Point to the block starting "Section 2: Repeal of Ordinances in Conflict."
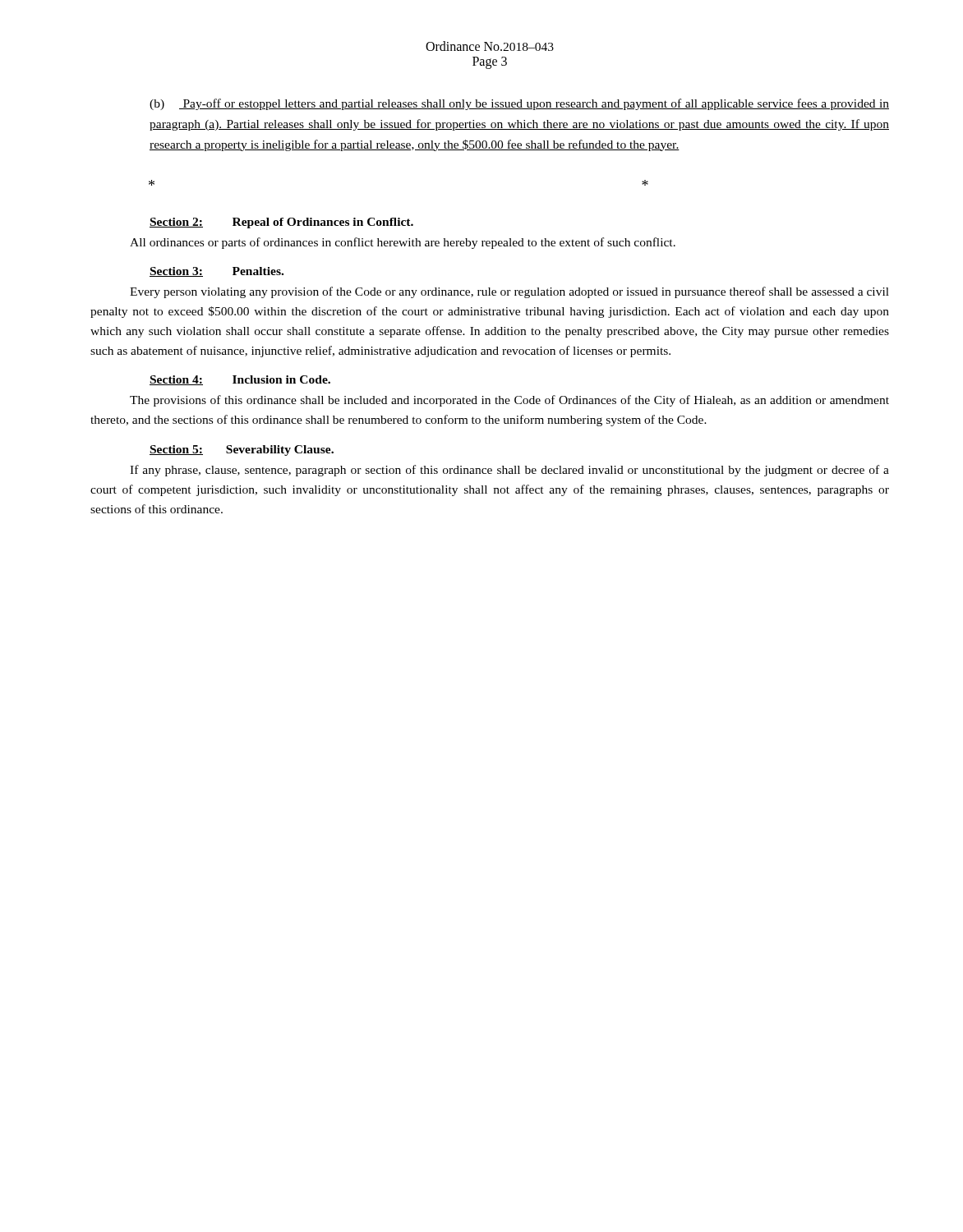The width and height of the screenshot is (963, 1232). pos(282,222)
